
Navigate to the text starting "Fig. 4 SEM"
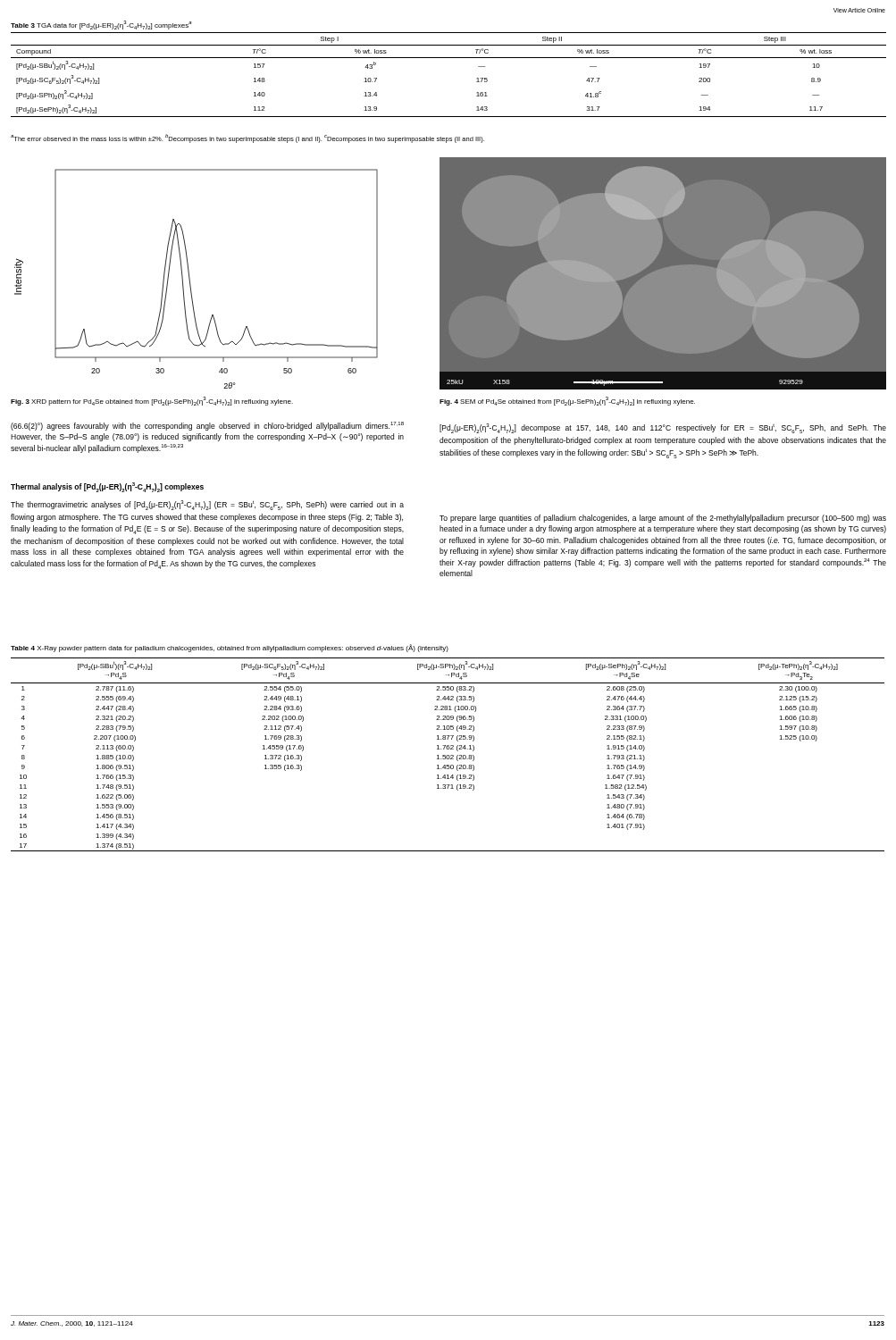568,401
